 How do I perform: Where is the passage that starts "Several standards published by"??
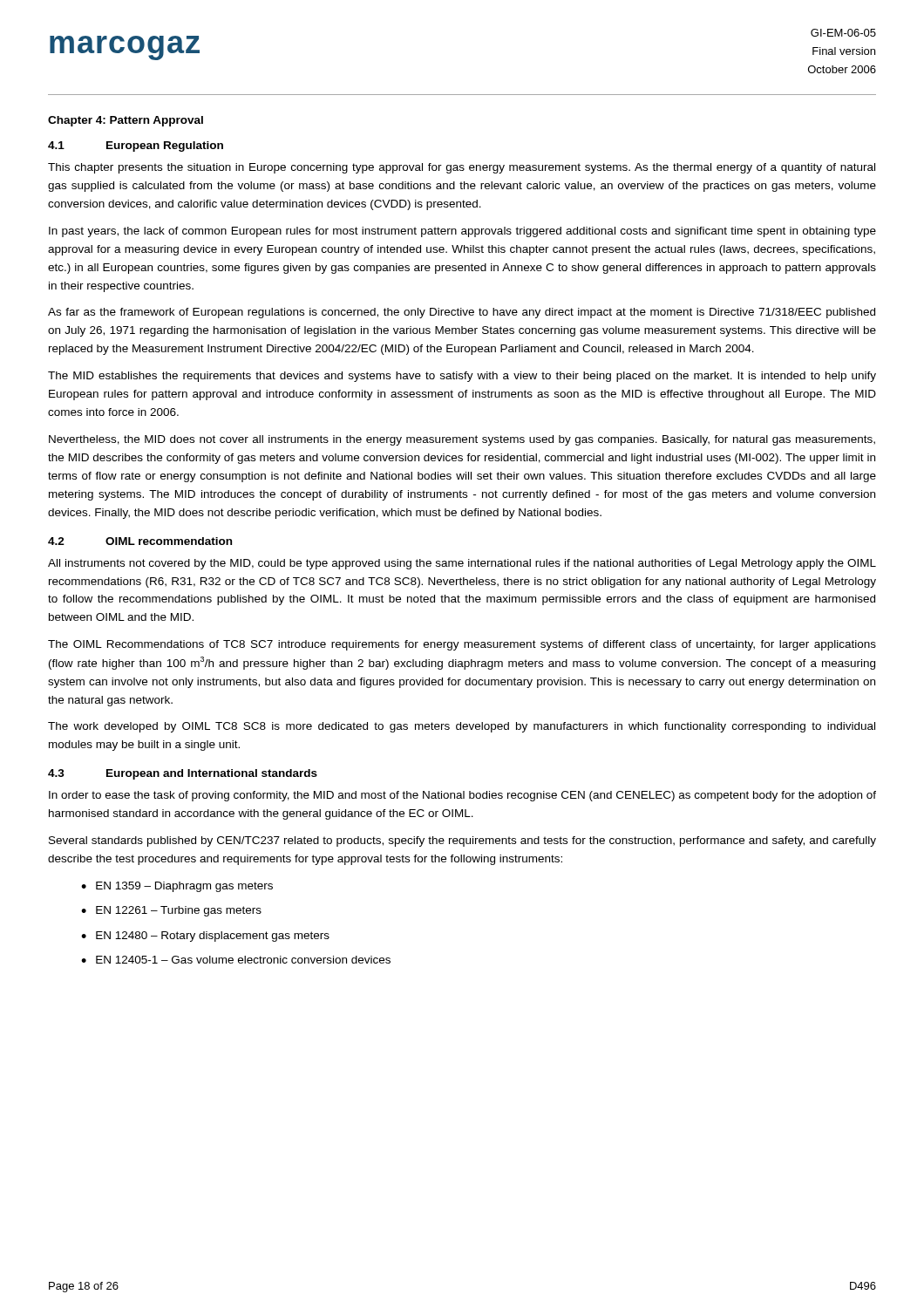click(x=462, y=849)
